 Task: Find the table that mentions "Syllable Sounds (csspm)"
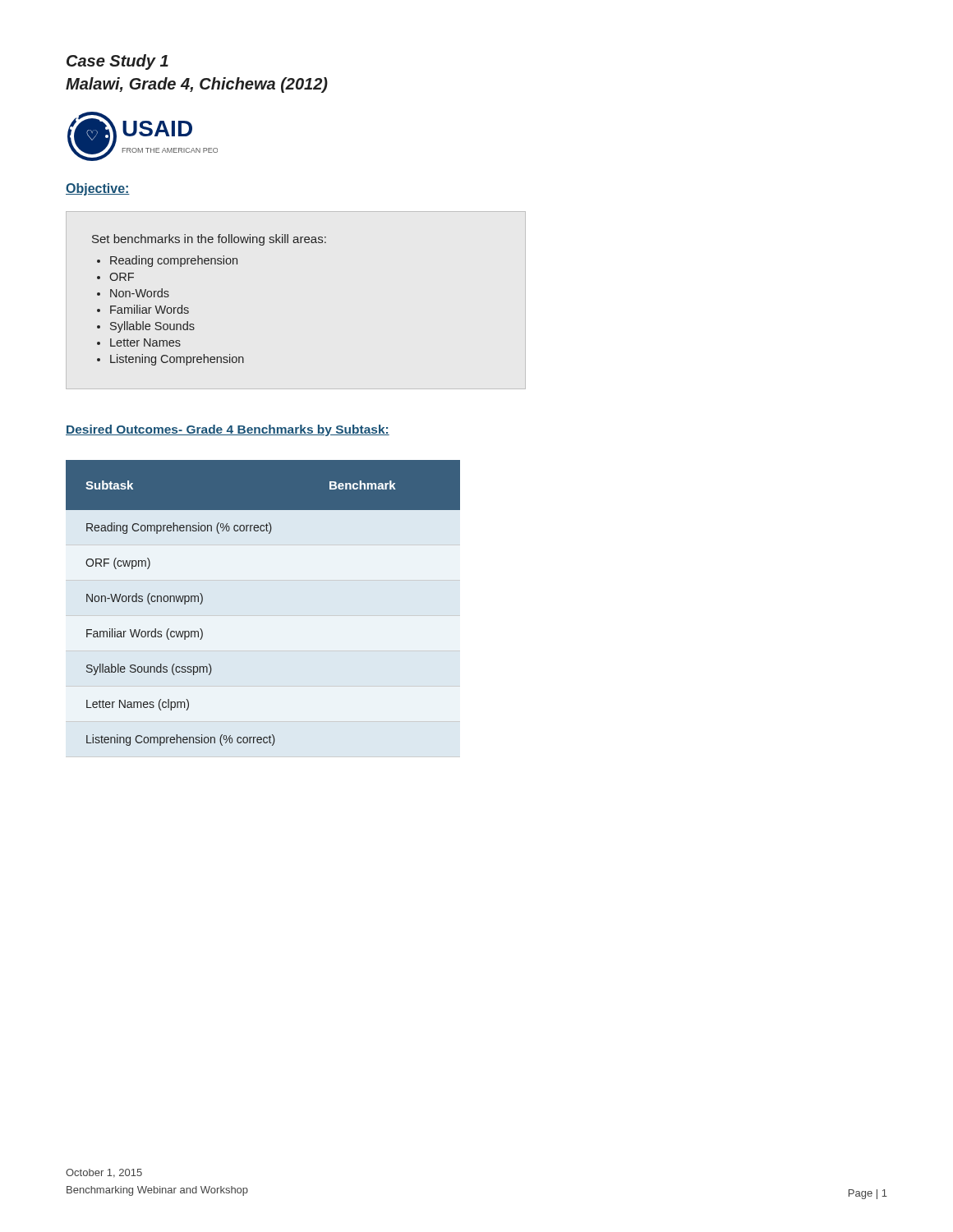(263, 609)
